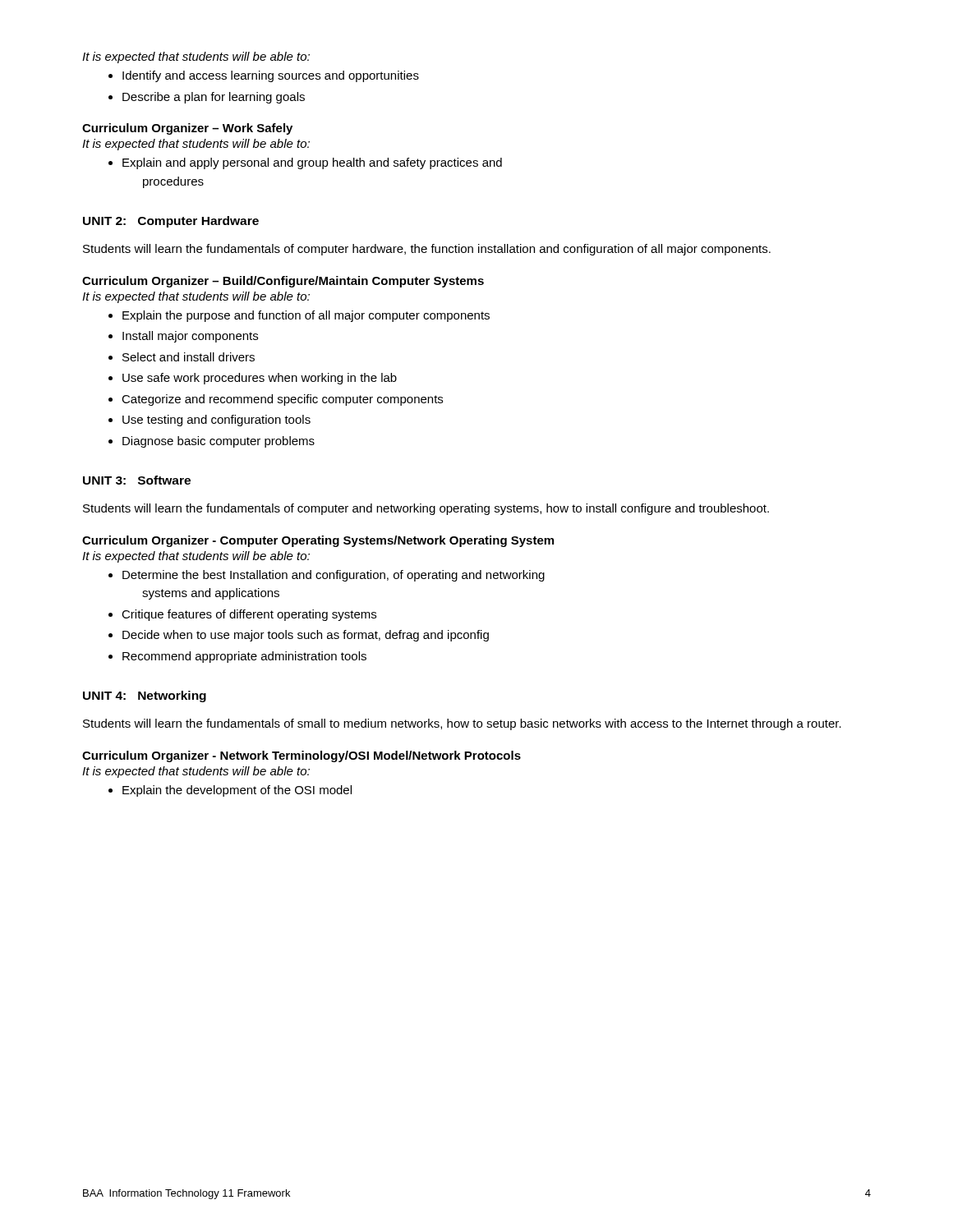Image resolution: width=953 pixels, height=1232 pixels.
Task: Find the text starting "Curriculum Organizer – Work Safely"
Action: 188,128
